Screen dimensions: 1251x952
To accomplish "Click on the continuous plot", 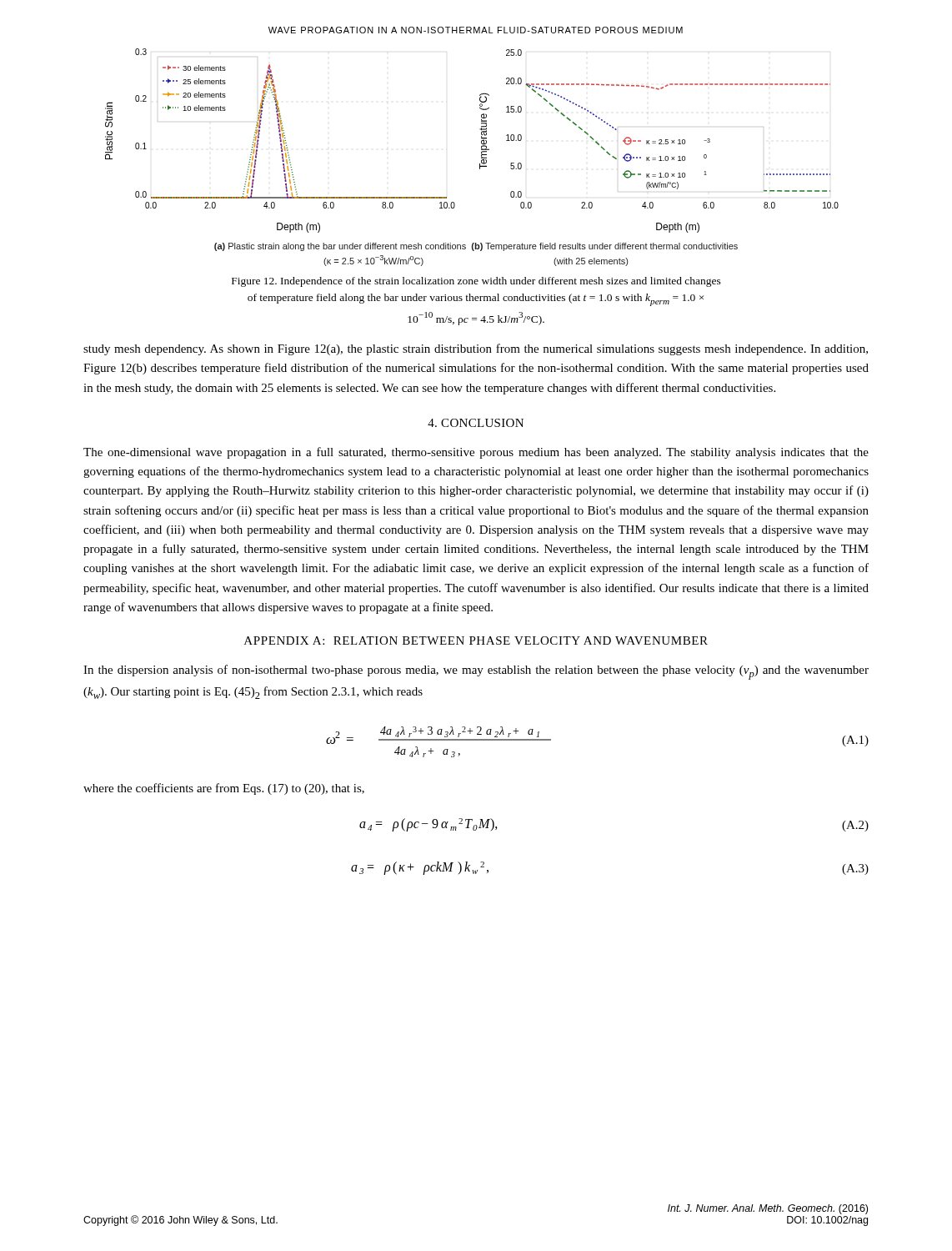I will pyautogui.click(x=476, y=139).
